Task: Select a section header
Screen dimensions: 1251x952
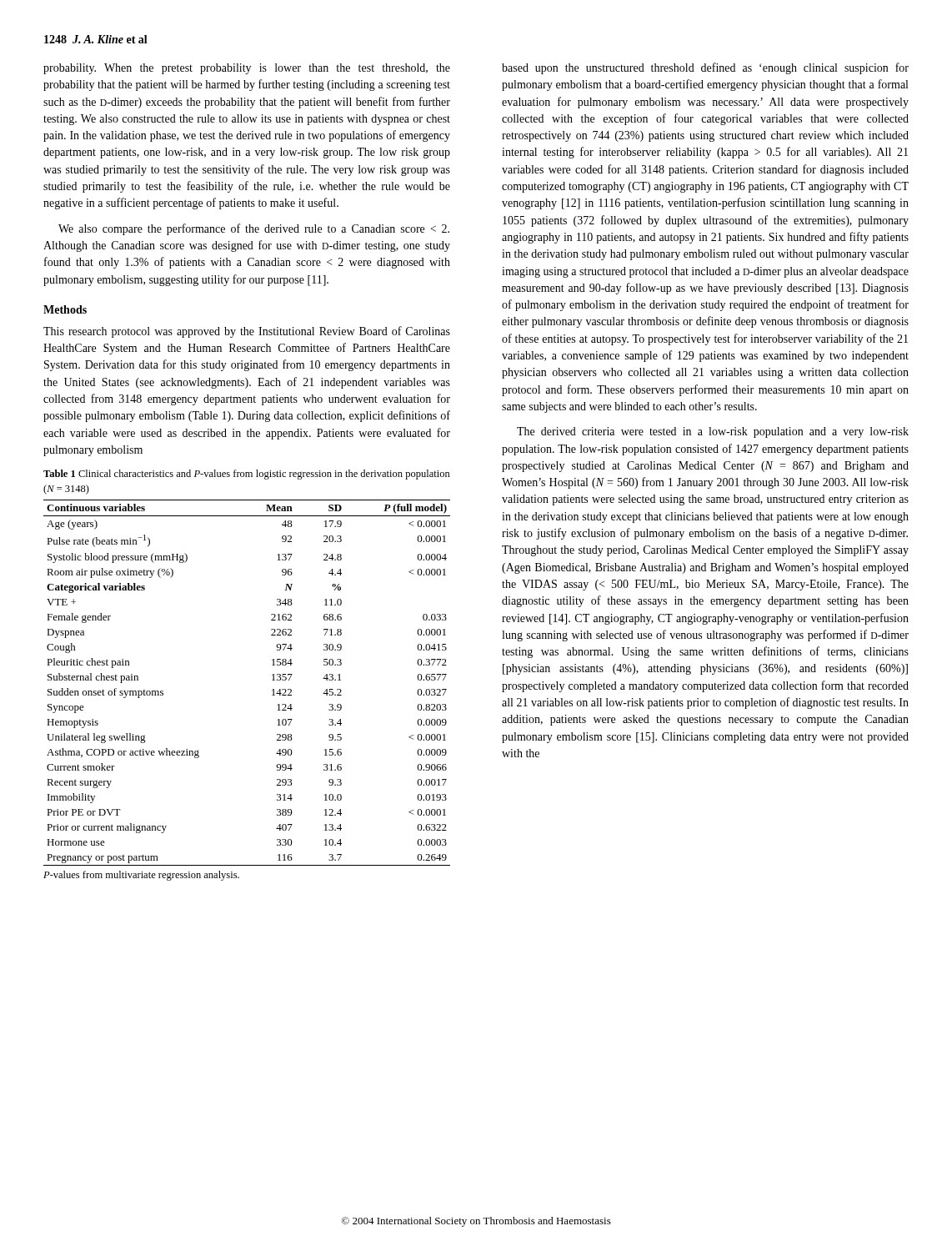Action: (65, 310)
